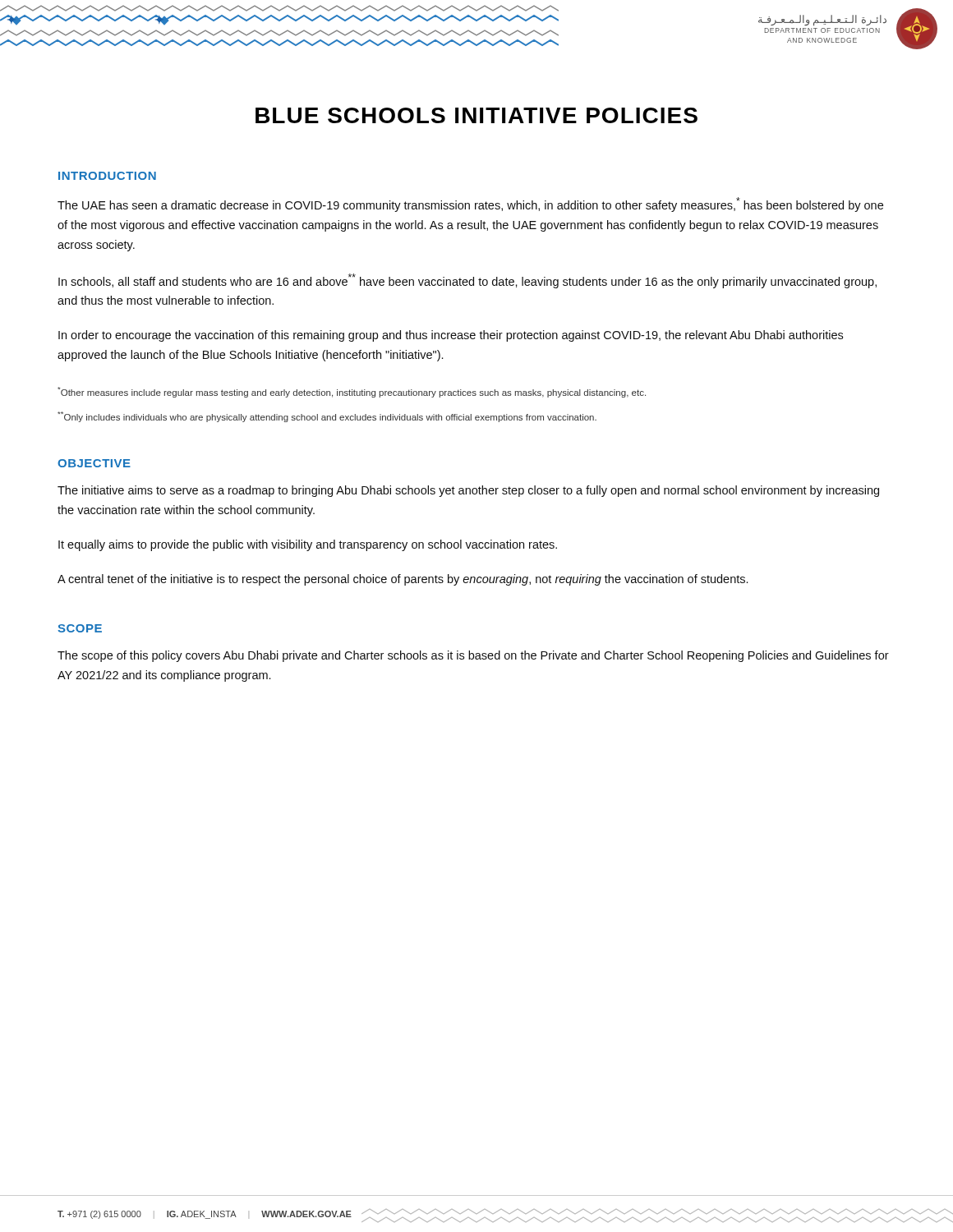Screen dimensions: 1232x953
Task: Select the text block containing "In order to encourage"
Action: coord(450,345)
